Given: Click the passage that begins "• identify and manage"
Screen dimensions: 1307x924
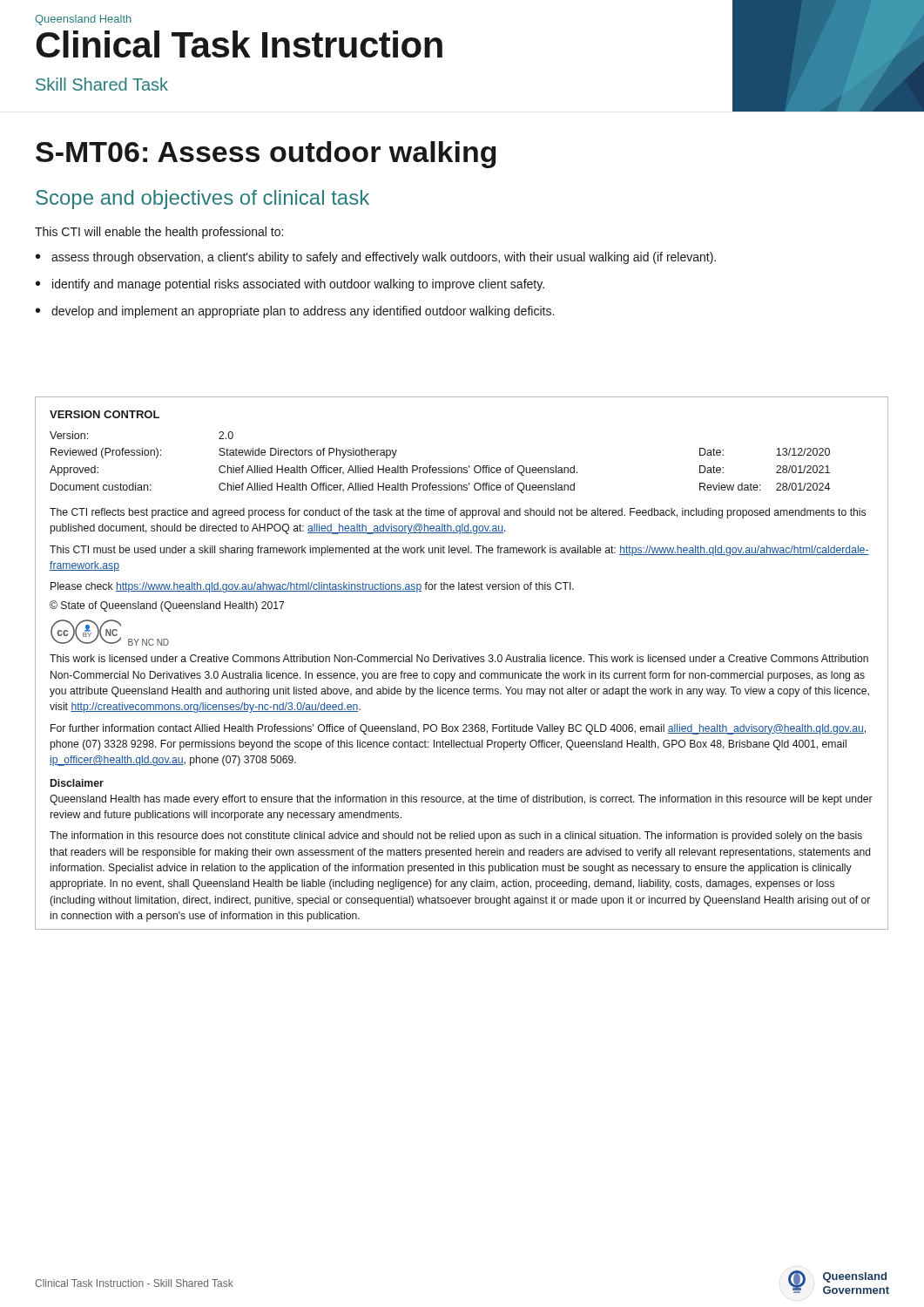Looking at the screenshot, I should 290,285.
